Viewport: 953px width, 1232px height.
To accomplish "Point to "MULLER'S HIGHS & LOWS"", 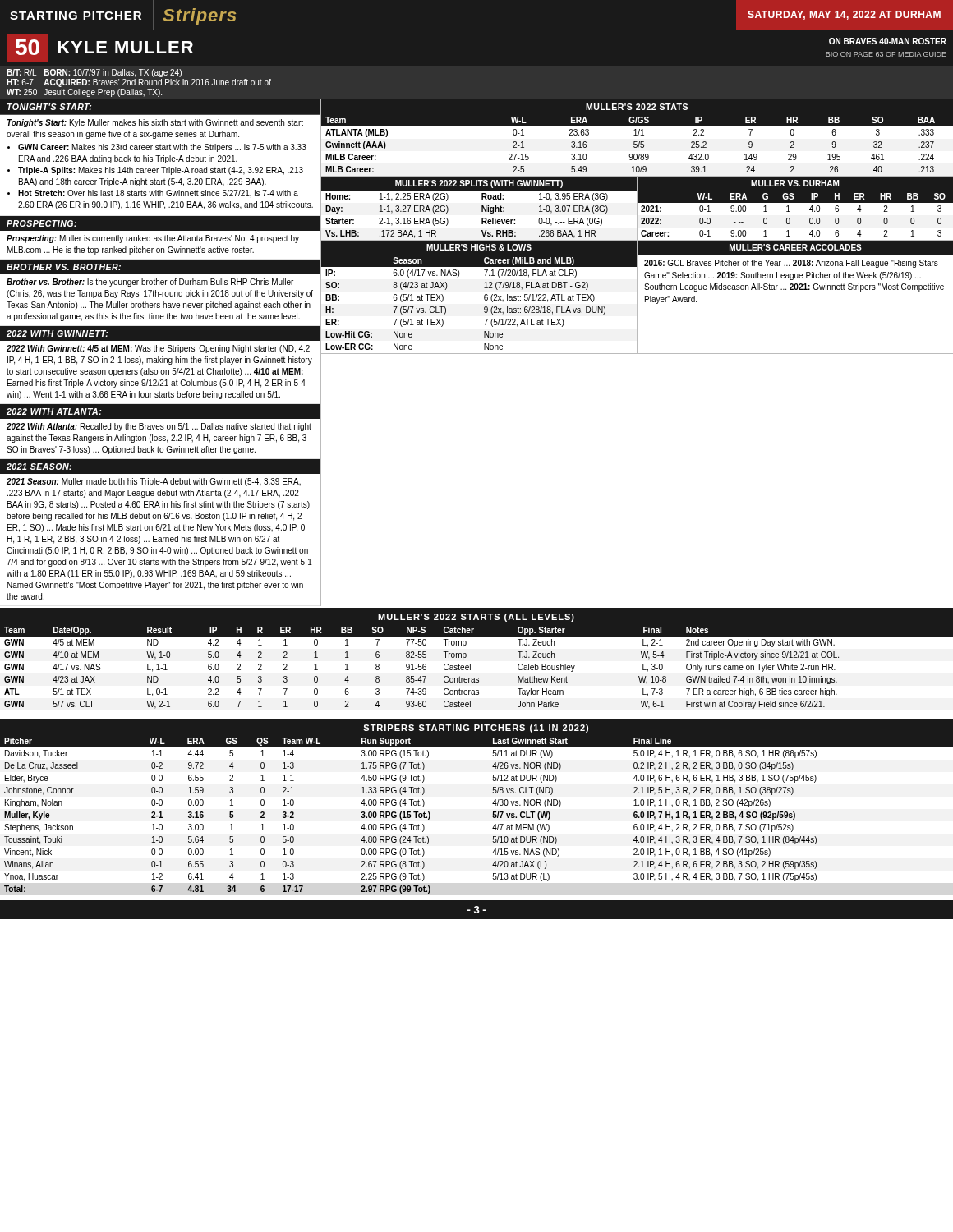I will (x=479, y=248).
